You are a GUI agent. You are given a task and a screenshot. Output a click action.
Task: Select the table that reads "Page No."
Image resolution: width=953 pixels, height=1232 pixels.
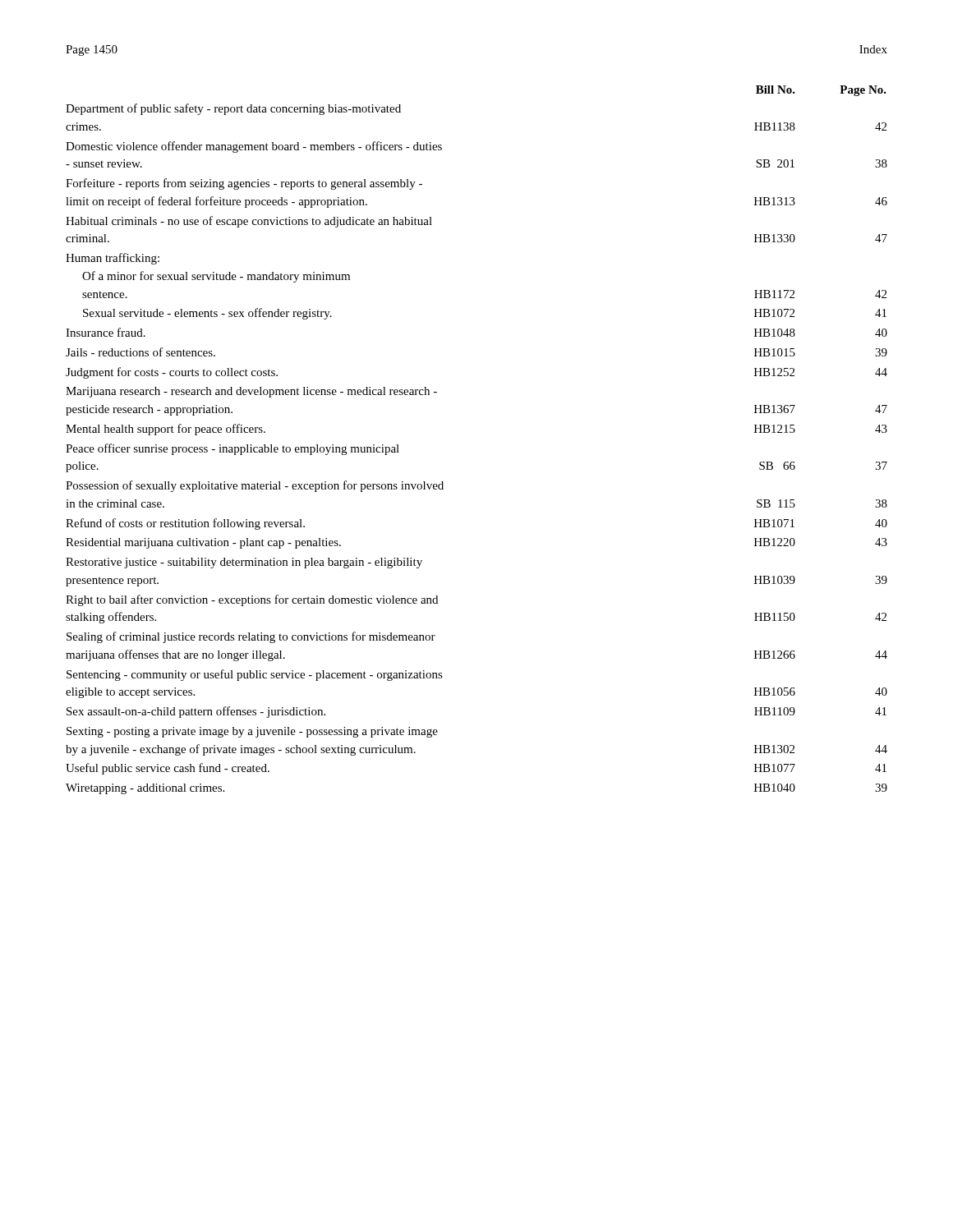[476, 440]
